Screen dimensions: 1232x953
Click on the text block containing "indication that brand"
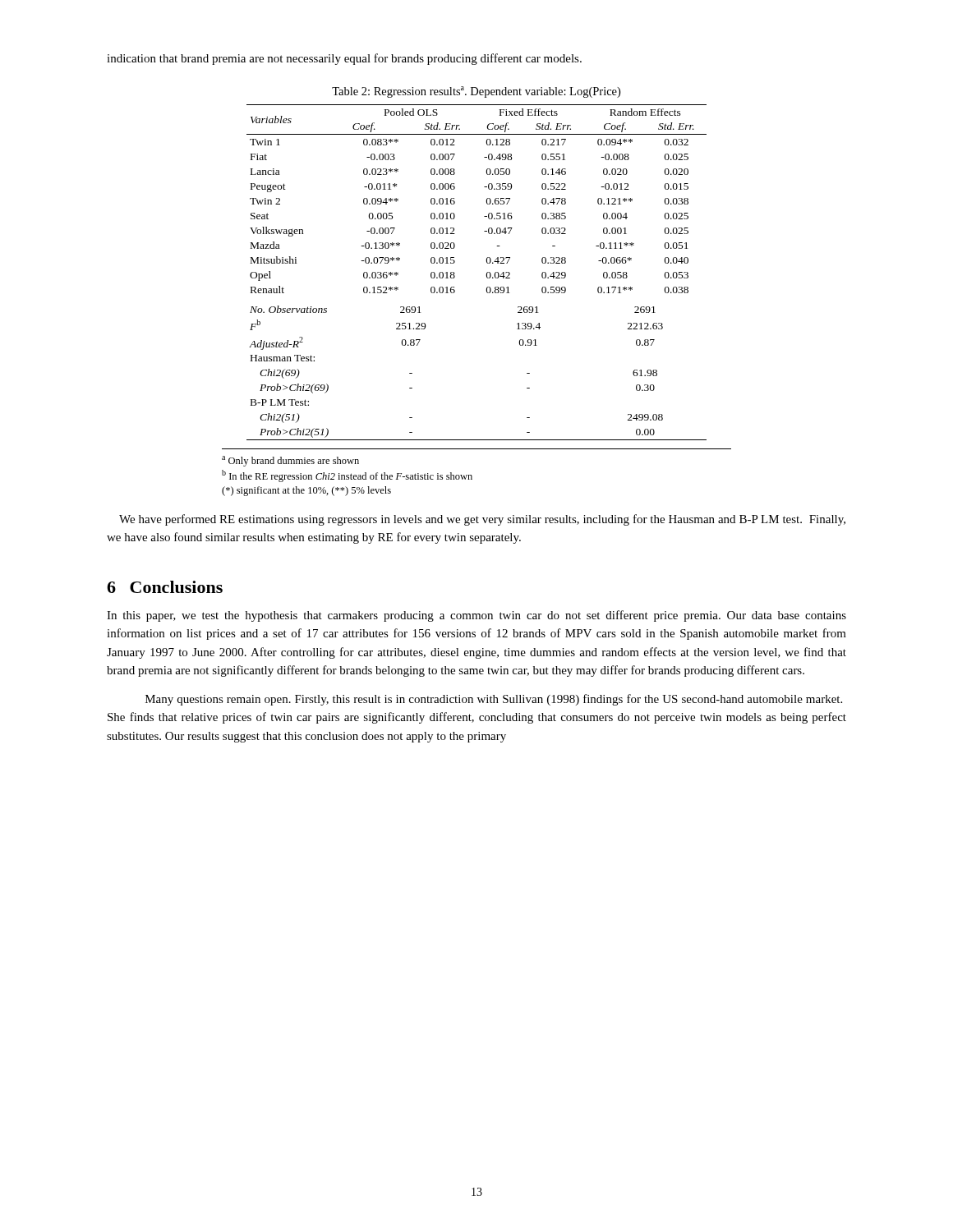click(345, 58)
